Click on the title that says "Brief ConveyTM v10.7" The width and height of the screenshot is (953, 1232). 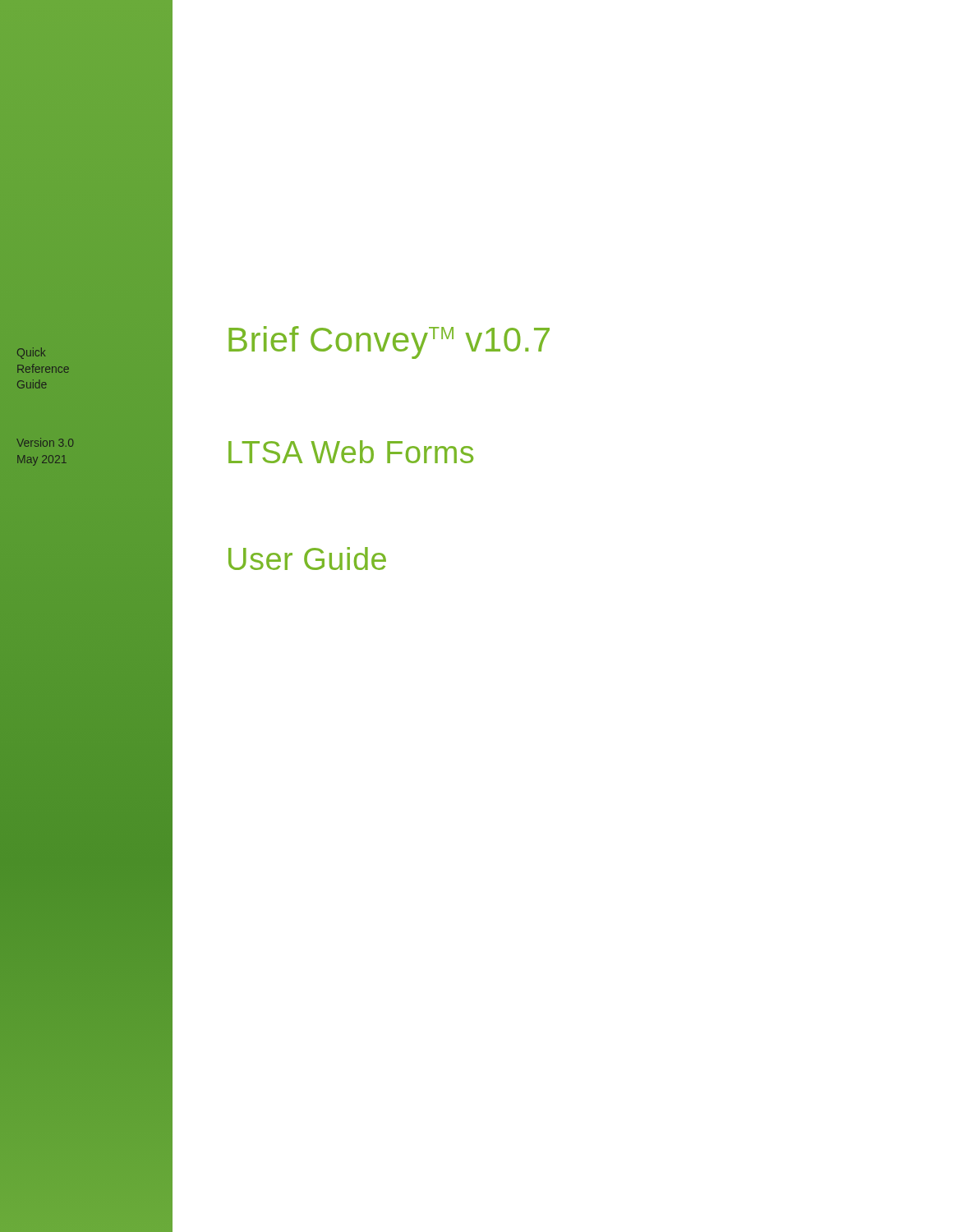[x=389, y=340]
